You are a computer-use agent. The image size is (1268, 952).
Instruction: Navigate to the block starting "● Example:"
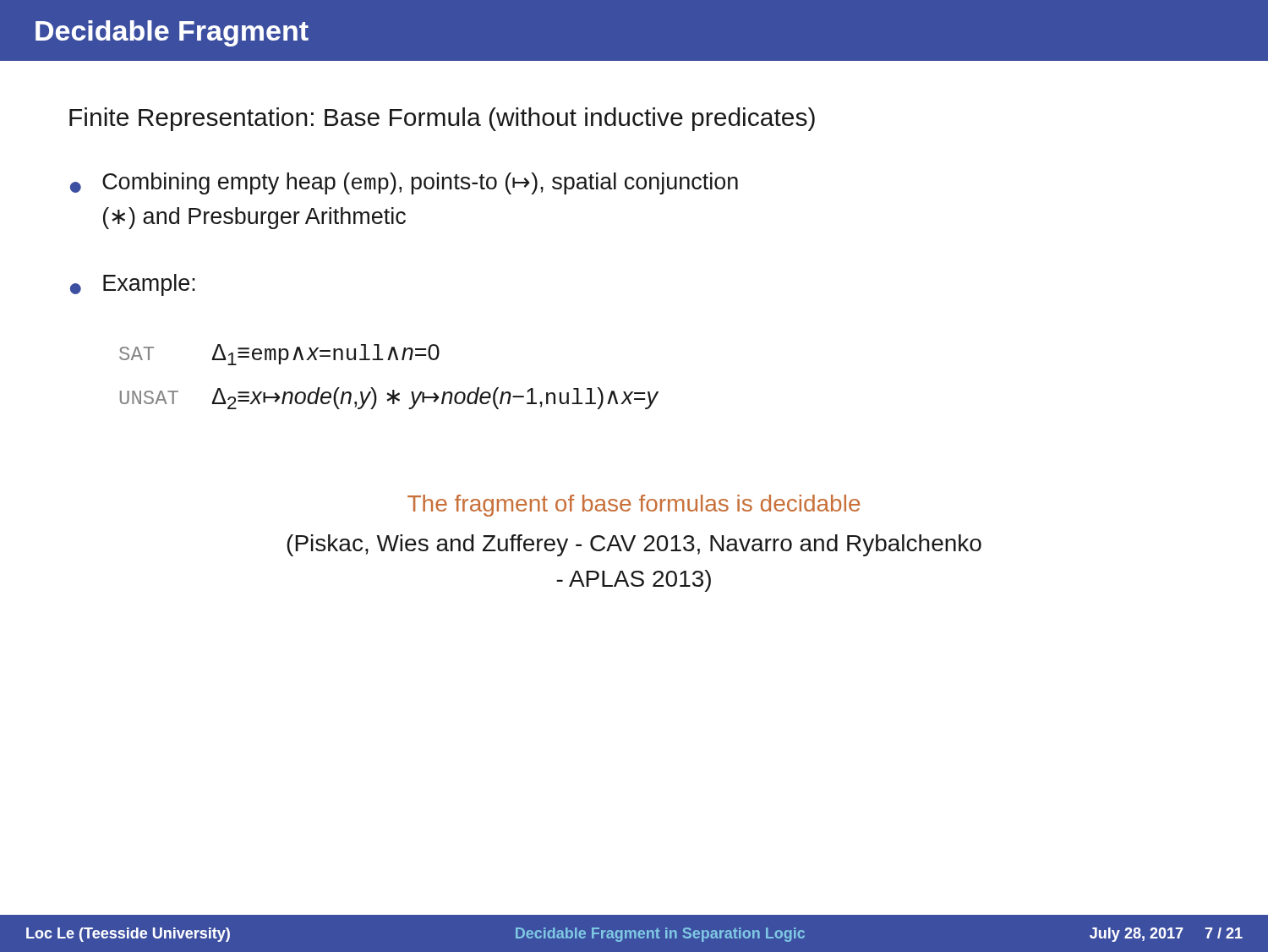(x=132, y=286)
